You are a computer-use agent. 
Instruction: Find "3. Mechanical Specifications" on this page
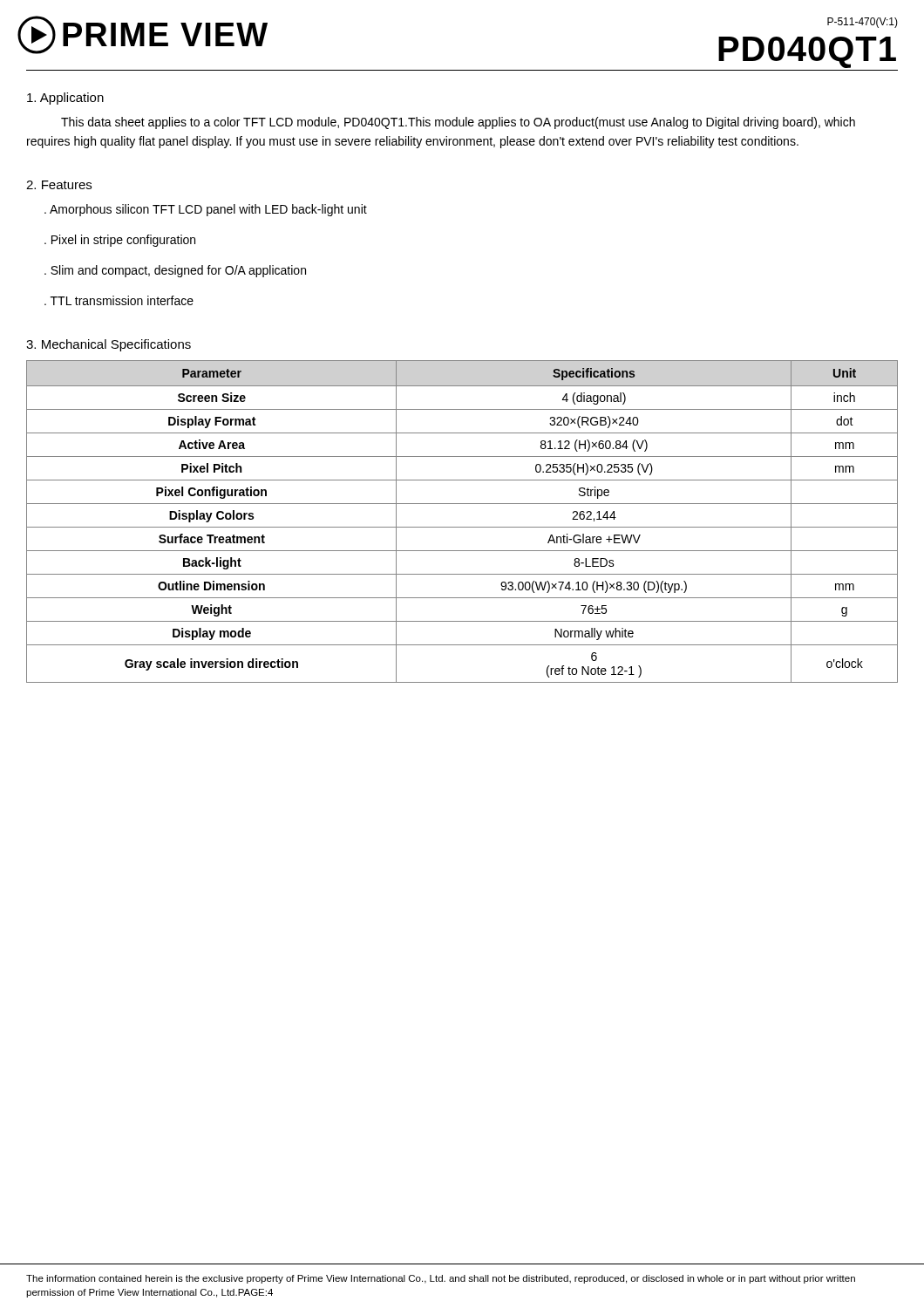pos(109,344)
